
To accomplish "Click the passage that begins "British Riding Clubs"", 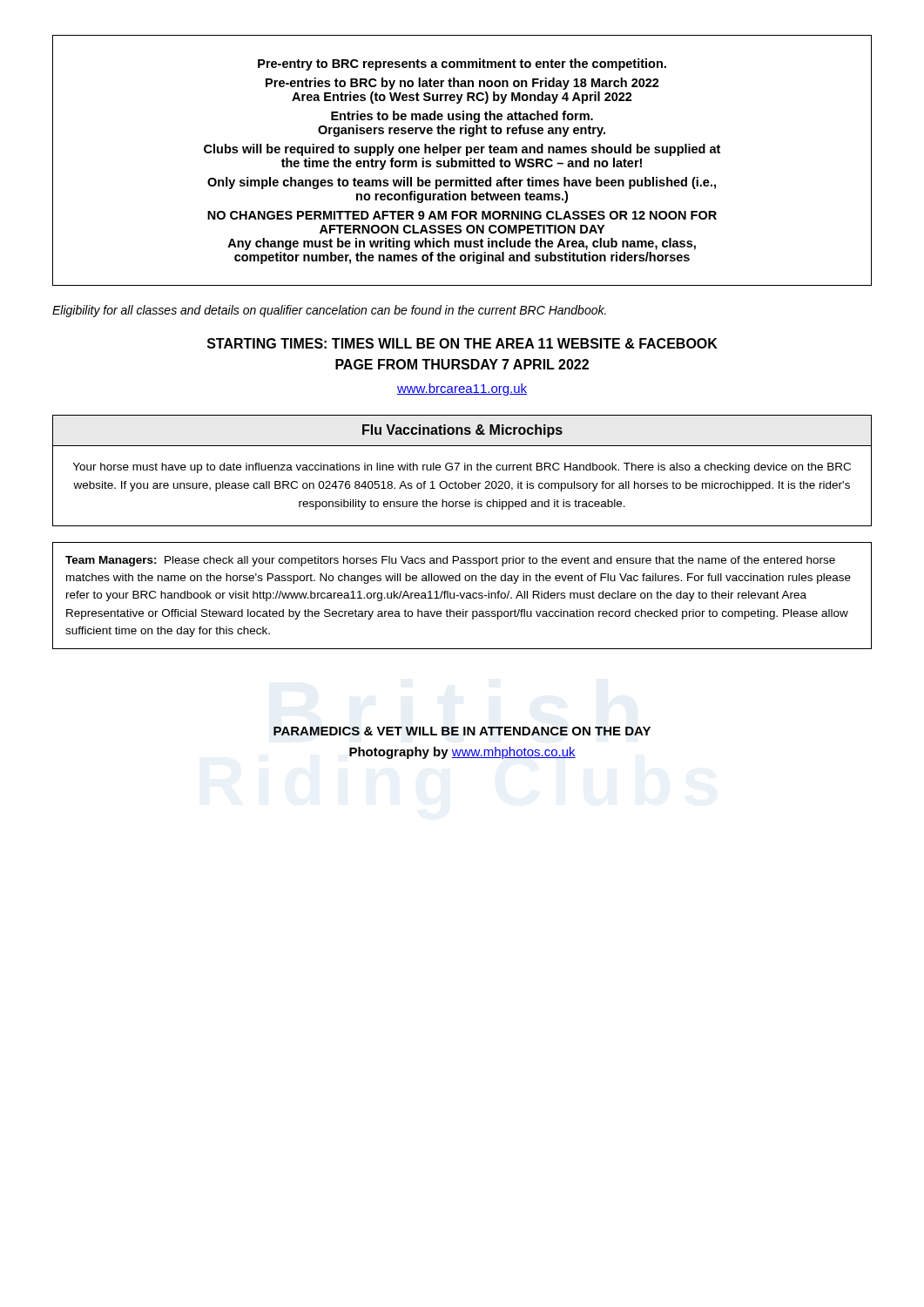I will [x=462, y=755].
